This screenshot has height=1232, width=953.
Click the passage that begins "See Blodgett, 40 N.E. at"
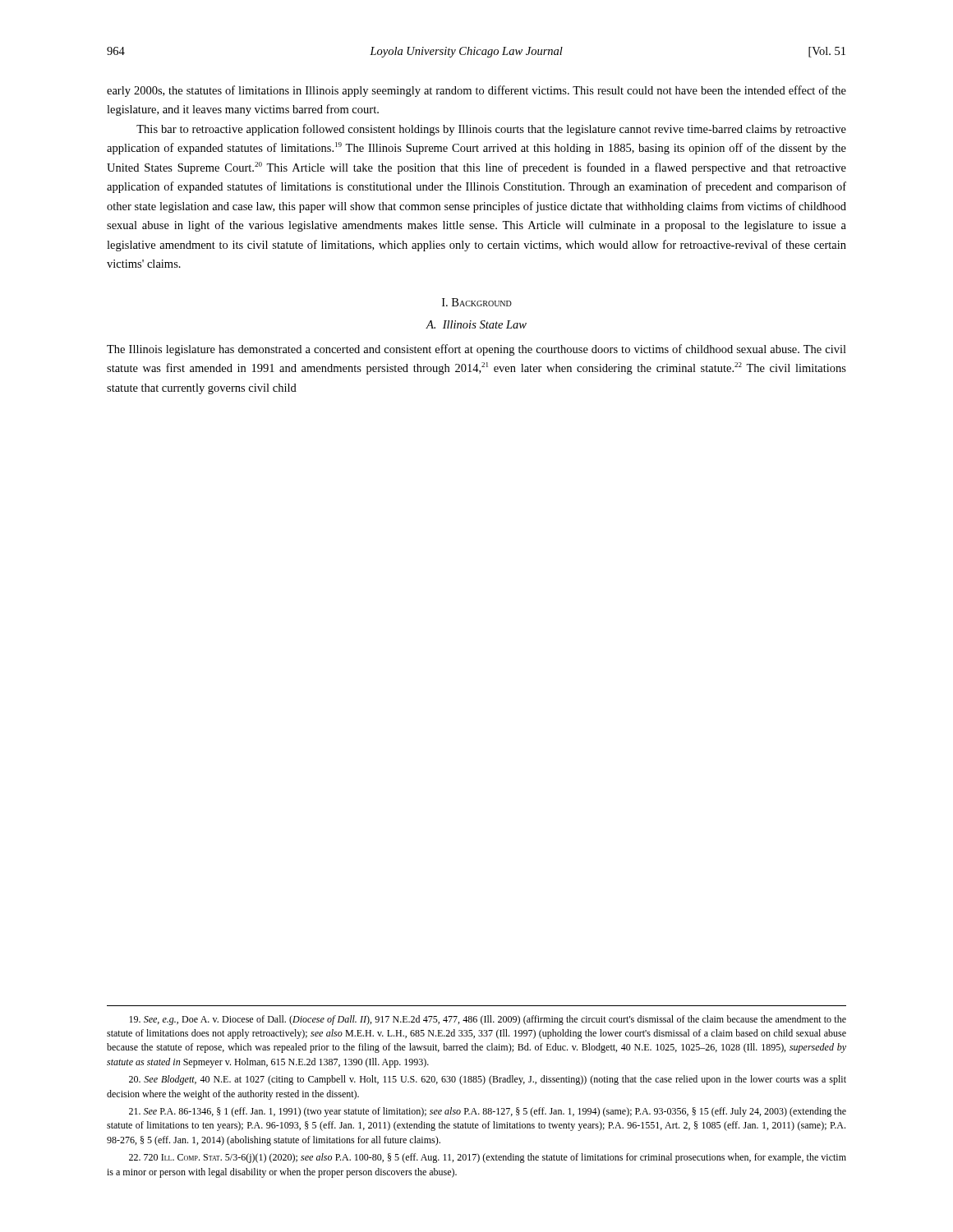pyautogui.click(x=476, y=1087)
